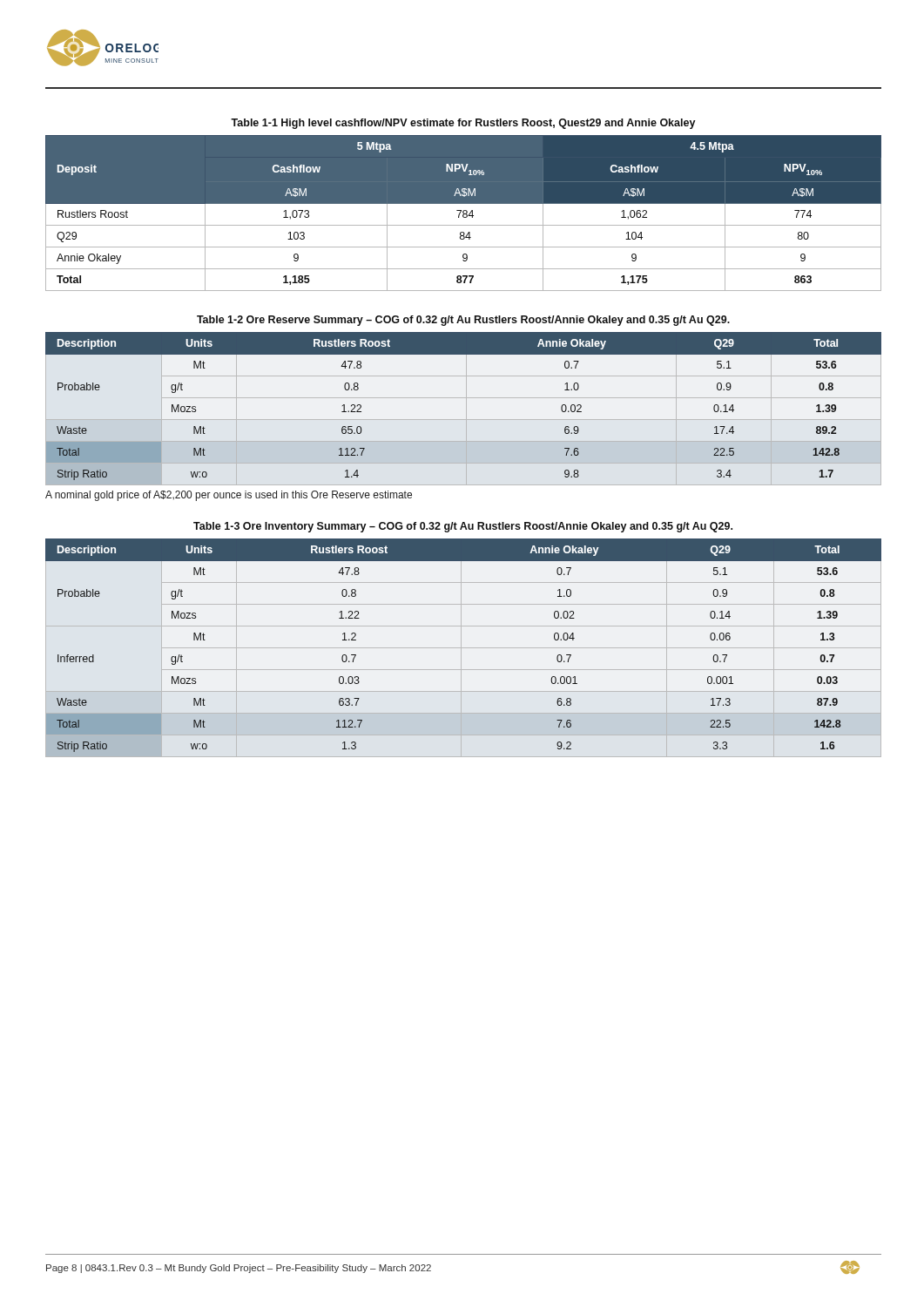Navigate to the region starting "Table 1-3 Ore Inventory"
The height and width of the screenshot is (1307, 924).
point(463,526)
